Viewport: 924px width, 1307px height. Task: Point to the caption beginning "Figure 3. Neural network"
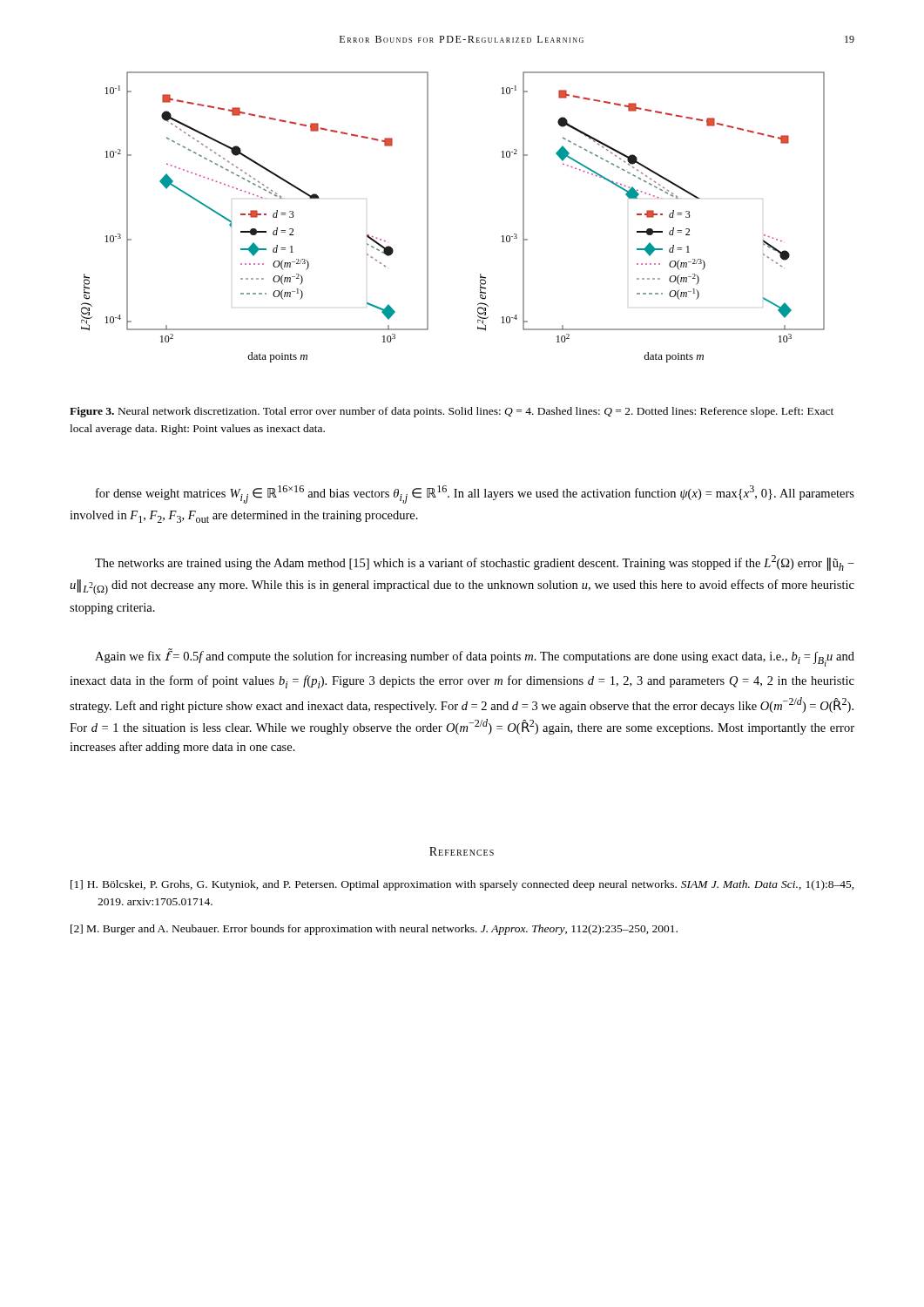462,420
